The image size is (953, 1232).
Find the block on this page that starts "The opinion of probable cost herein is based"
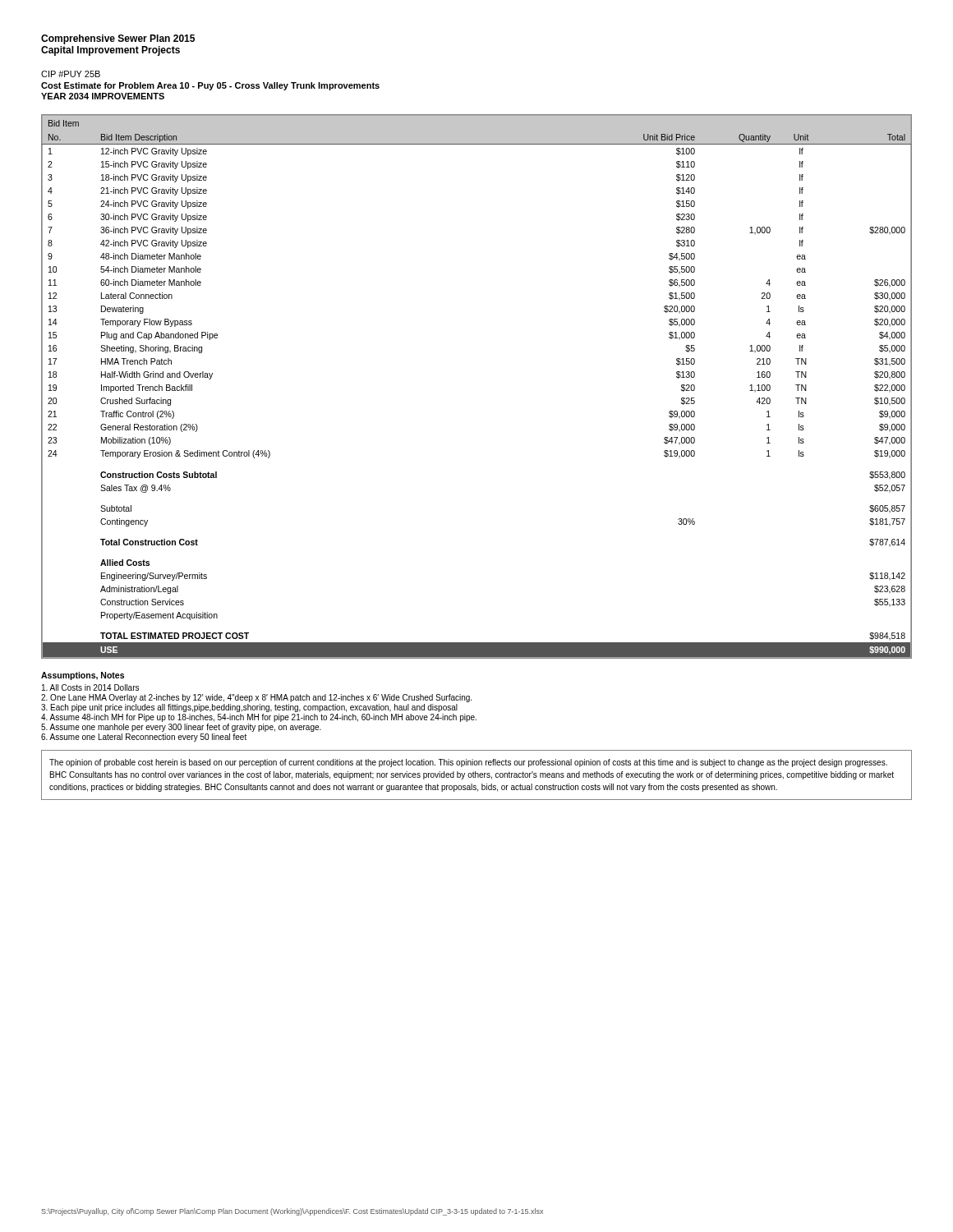coord(472,775)
